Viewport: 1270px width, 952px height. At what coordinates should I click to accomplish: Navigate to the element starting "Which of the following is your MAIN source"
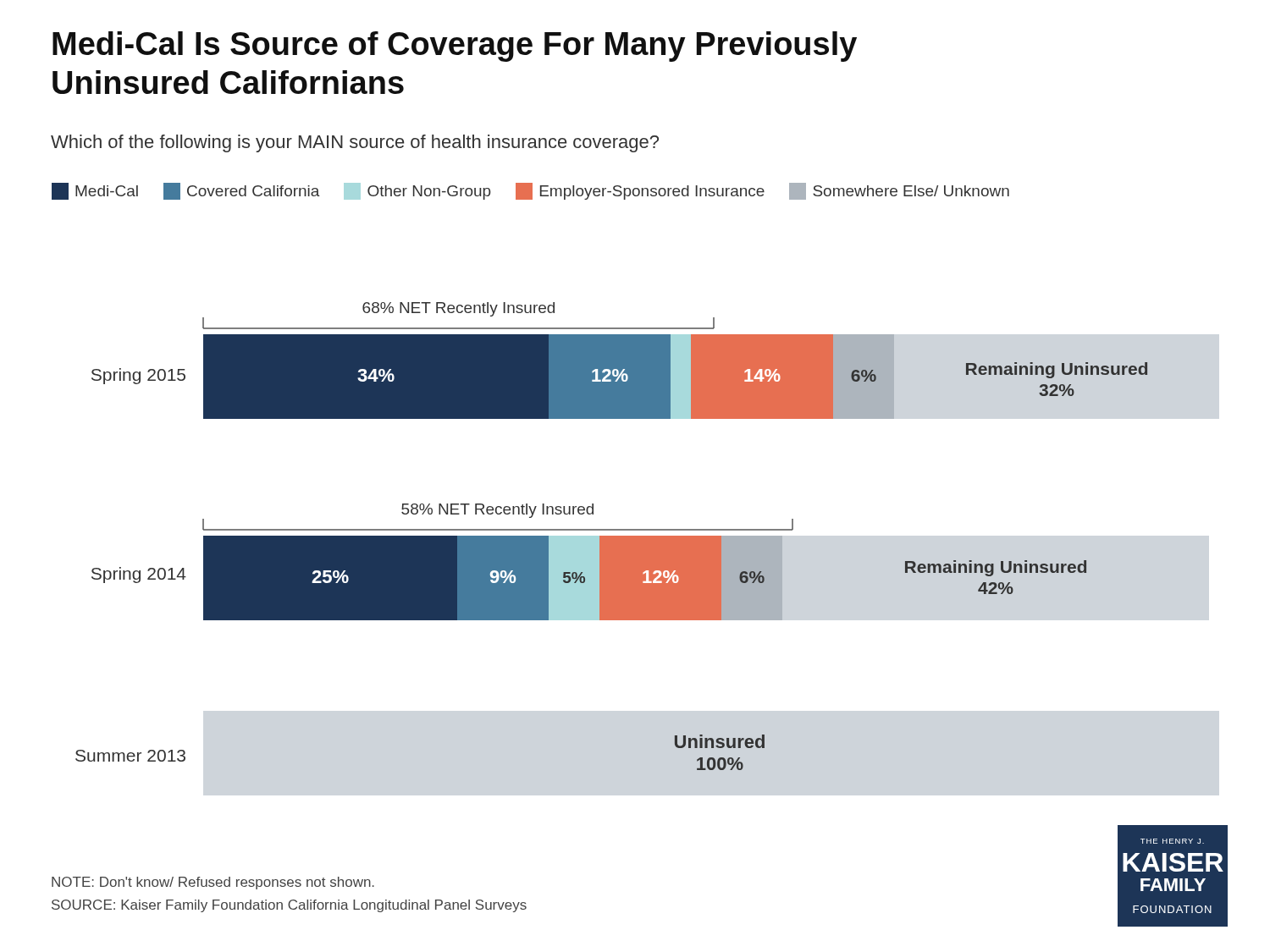[355, 142]
